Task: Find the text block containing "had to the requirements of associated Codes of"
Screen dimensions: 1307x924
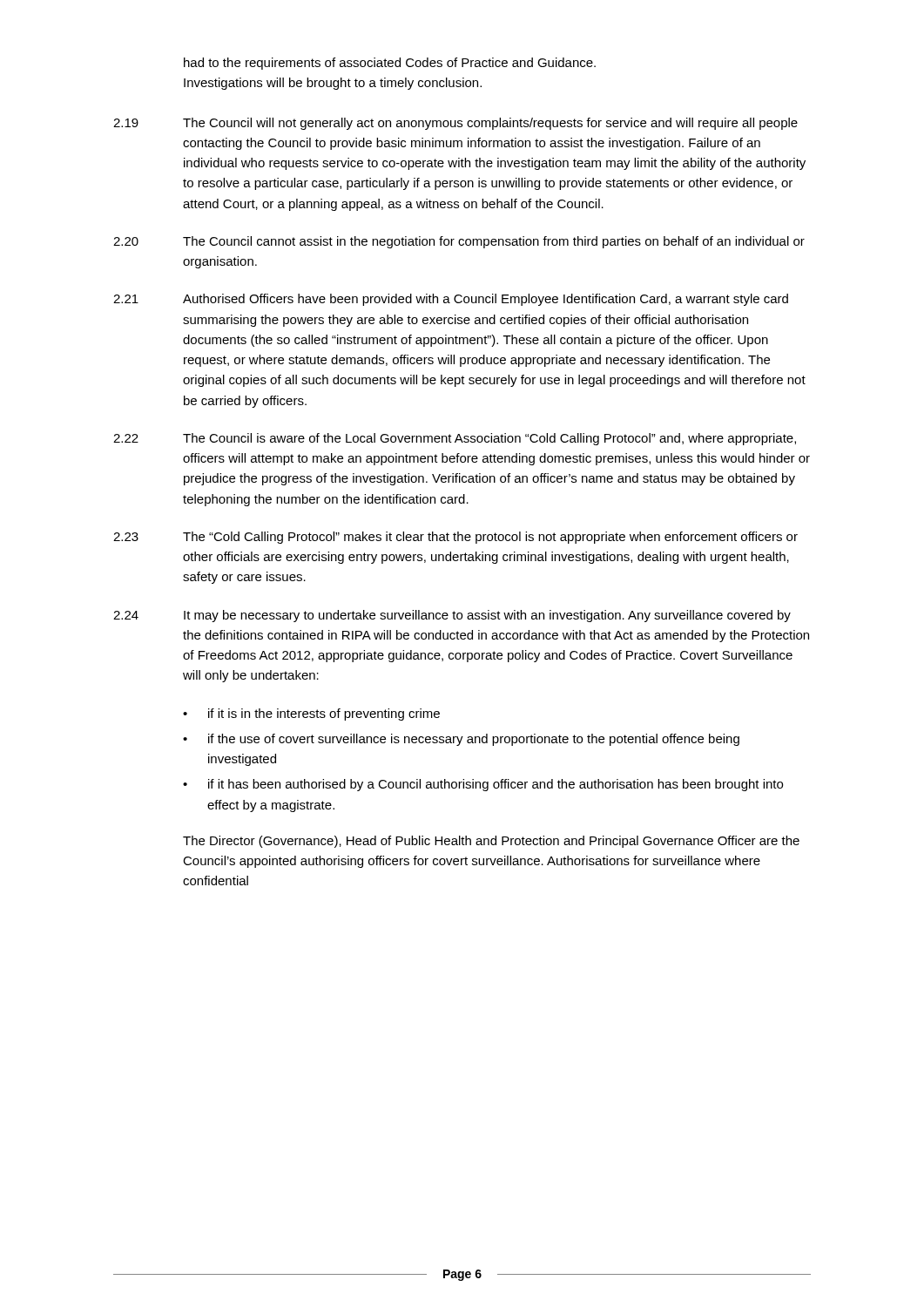Action: [x=390, y=72]
